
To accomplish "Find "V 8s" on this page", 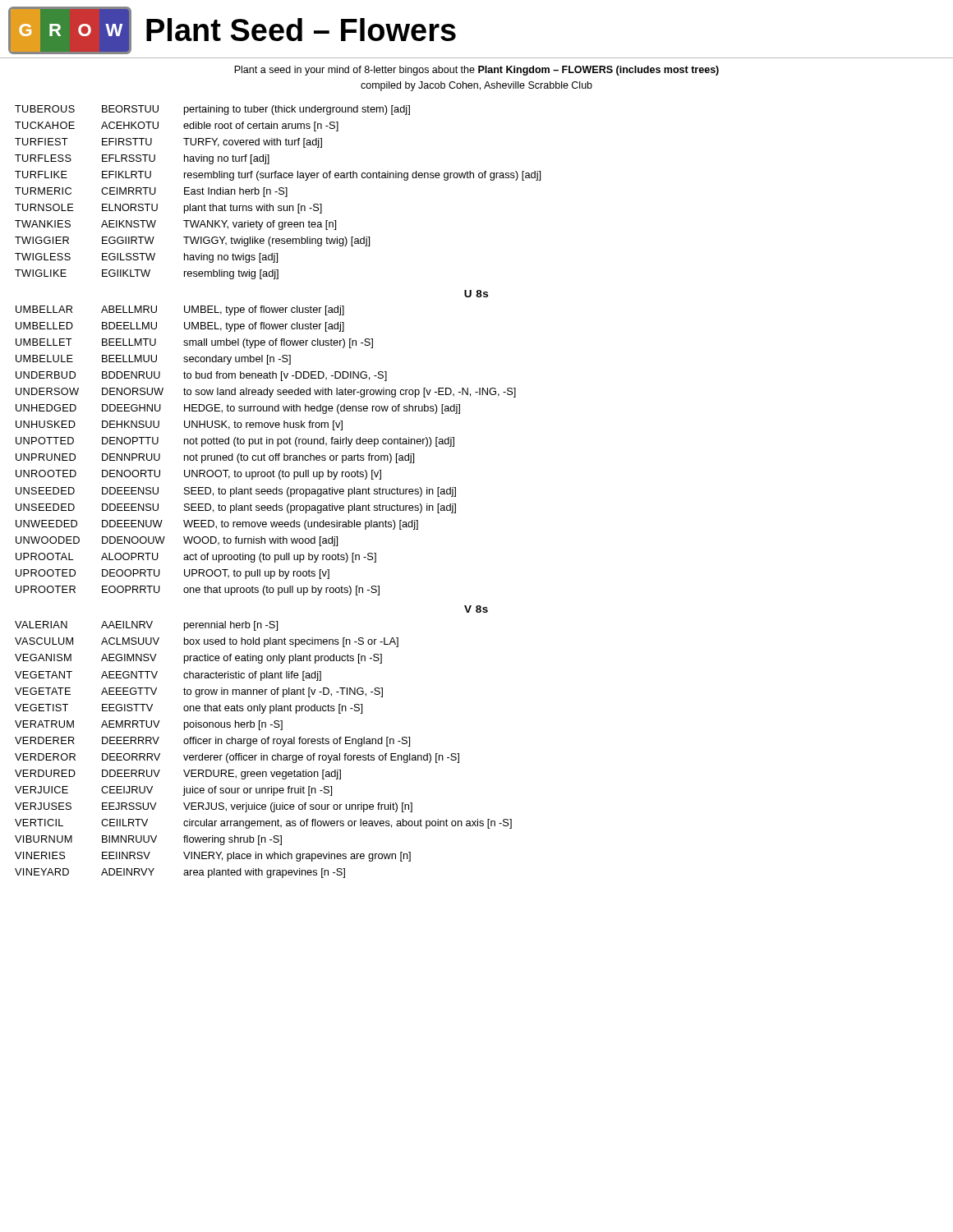I will [476, 609].
